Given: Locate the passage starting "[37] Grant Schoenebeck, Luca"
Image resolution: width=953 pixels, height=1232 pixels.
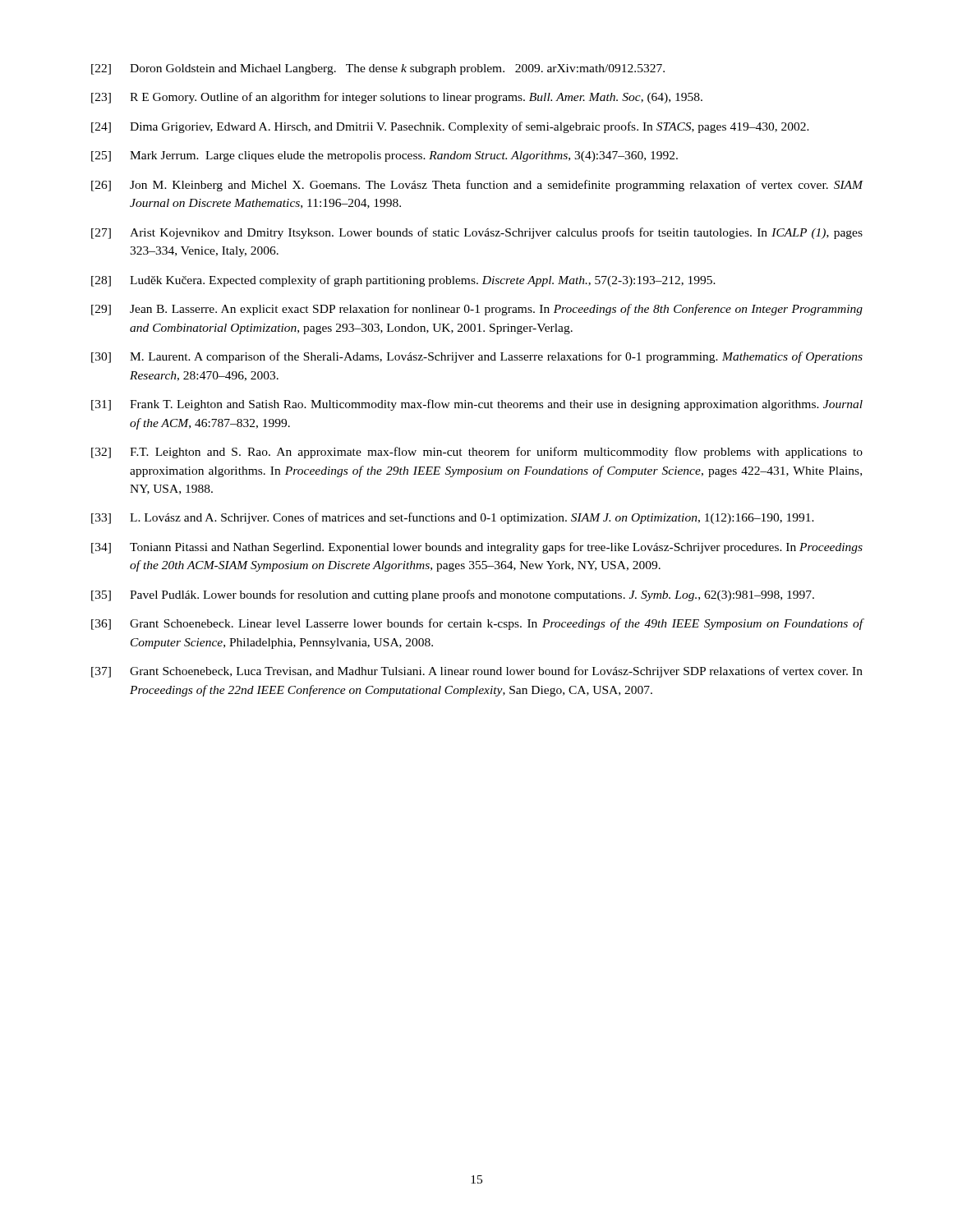Looking at the screenshot, I should pyautogui.click(x=476, y=681).
